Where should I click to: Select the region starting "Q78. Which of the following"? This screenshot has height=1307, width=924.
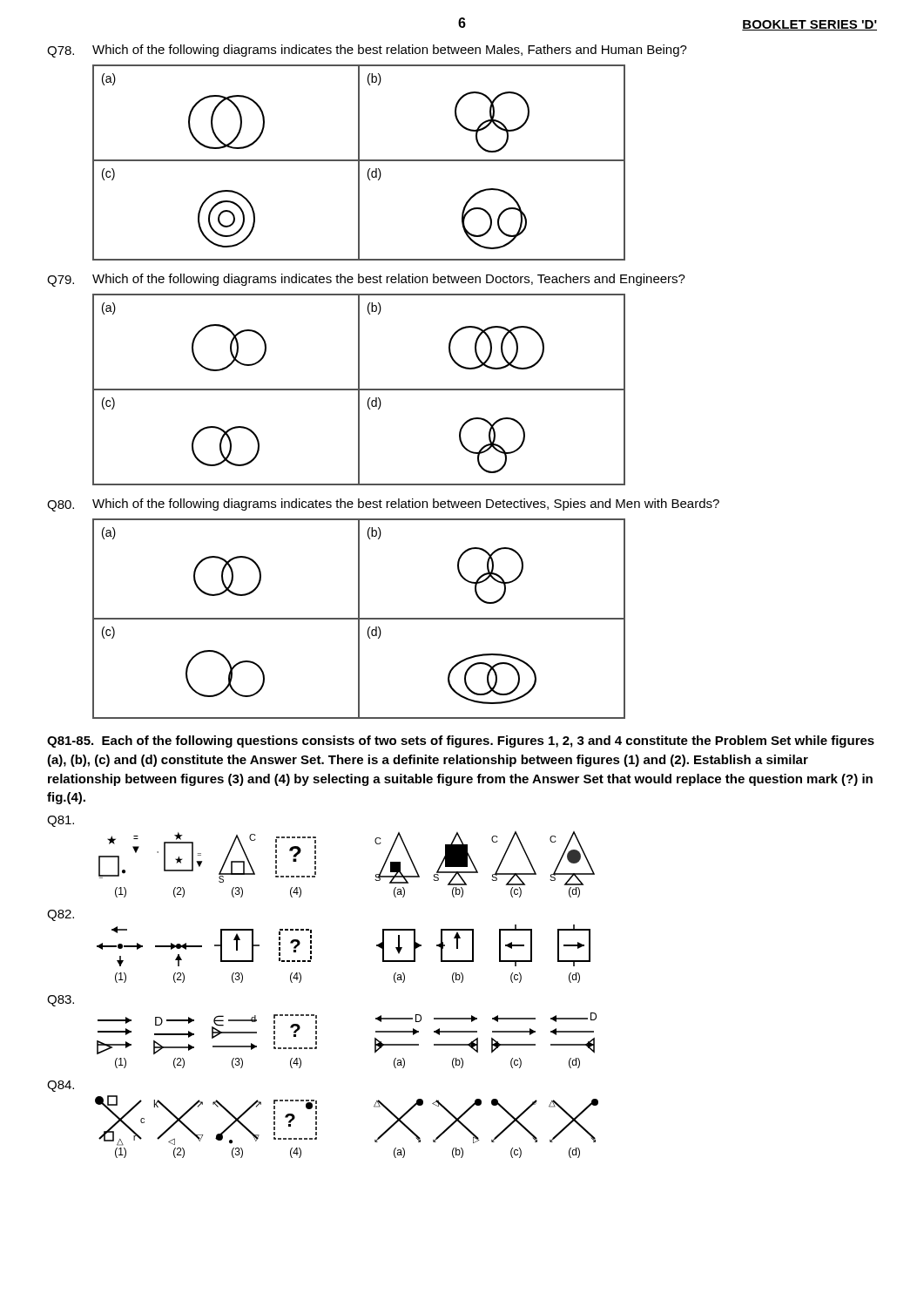[462, 50]
